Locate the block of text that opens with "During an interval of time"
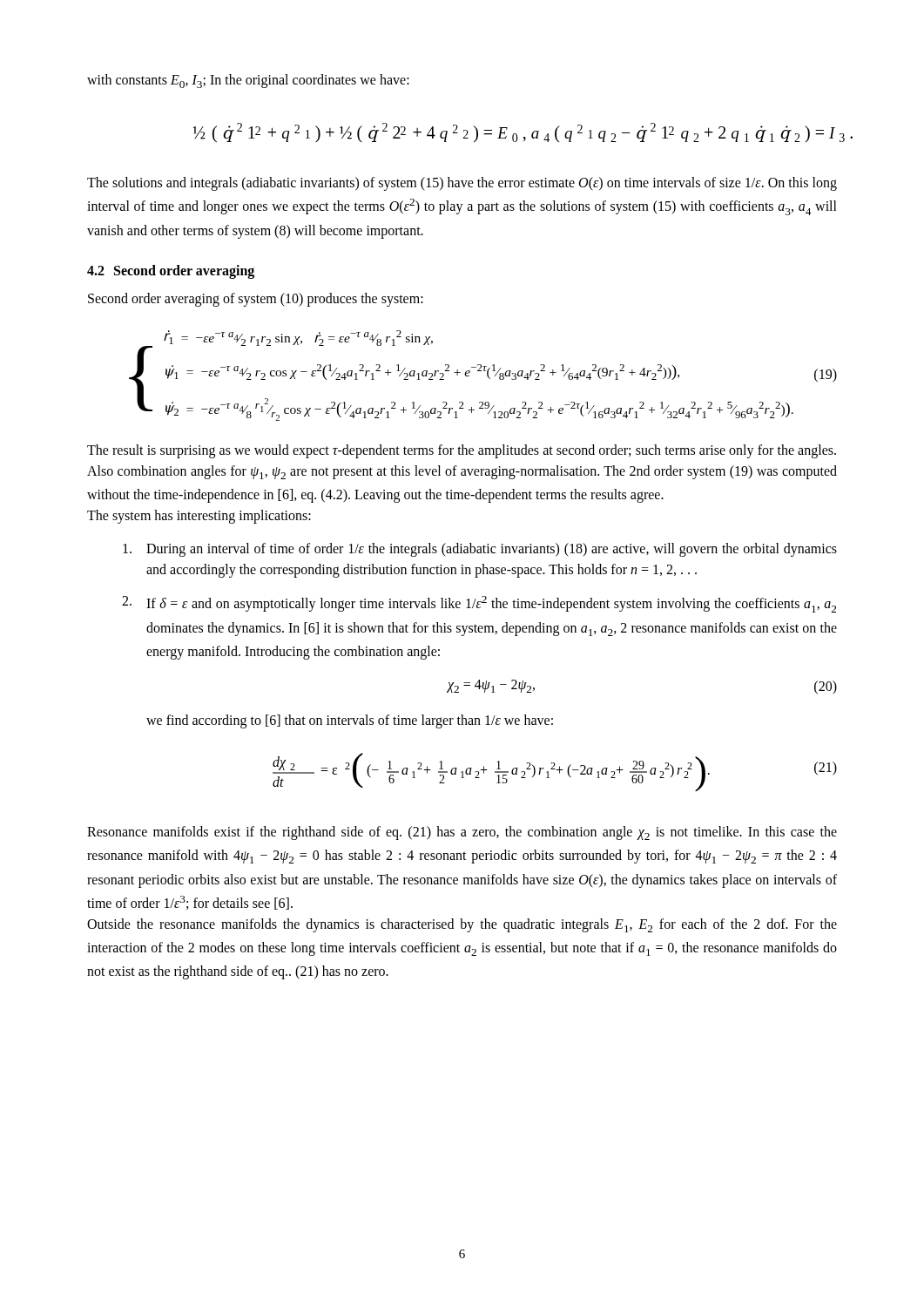The height and width of the screenshot is (1307, 924). 479,560
